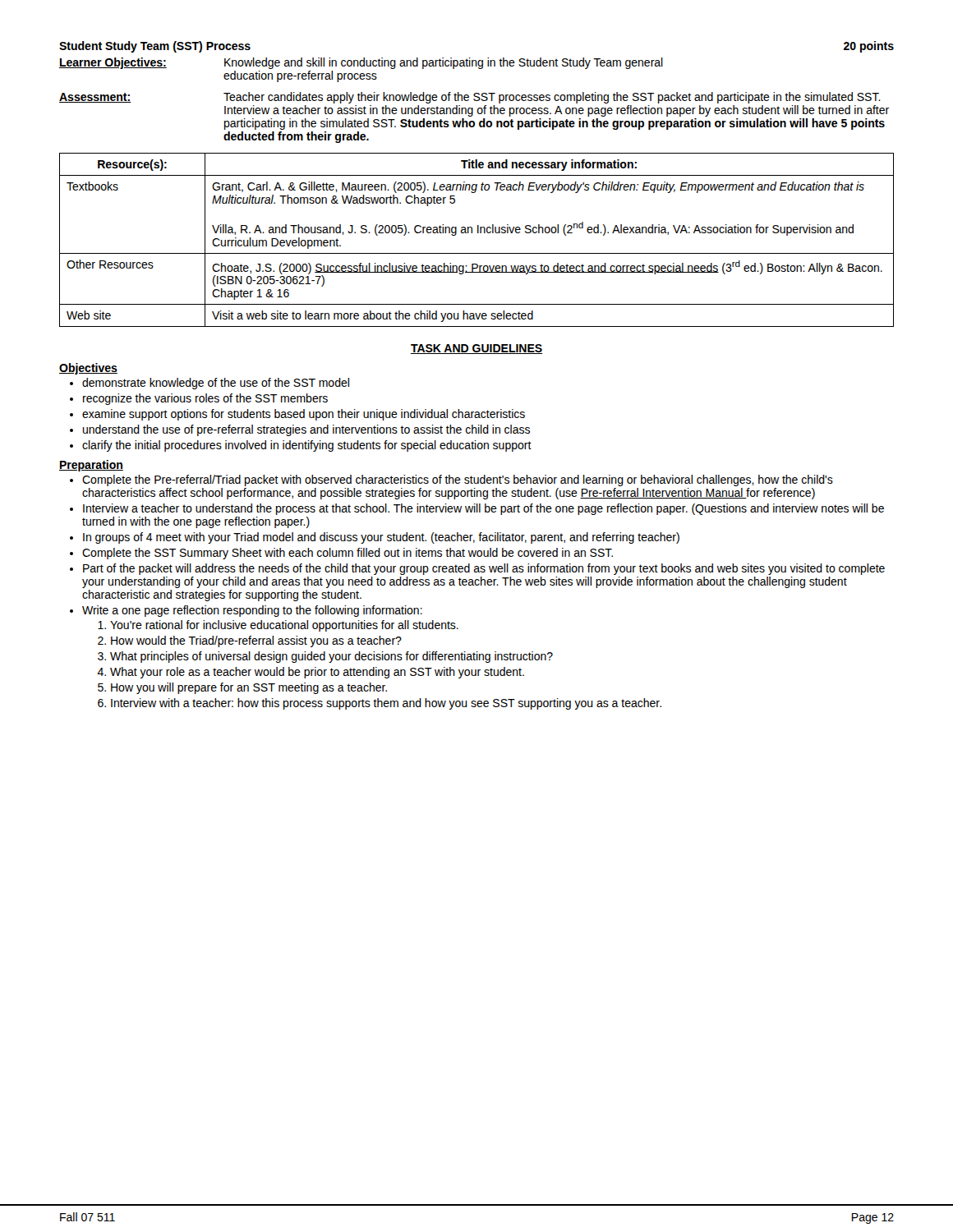Viewport: 953px width, 1232px height.
Task: Point to "TASK AND GUIDELINES"
Action: click(476, 348)
